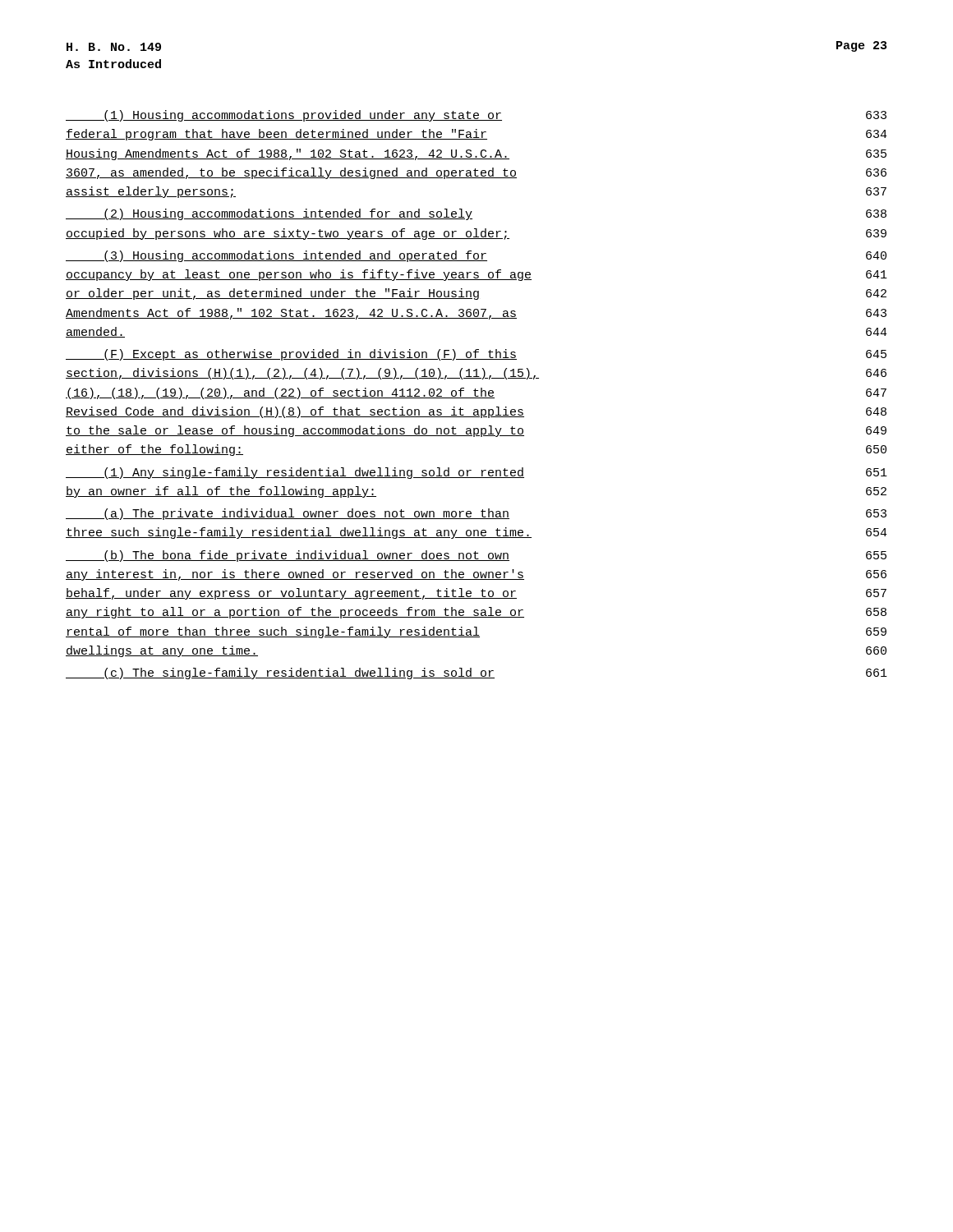
Task: Find the text starting "(3) Housing accommodations intended and"
Action: (476, 295)
